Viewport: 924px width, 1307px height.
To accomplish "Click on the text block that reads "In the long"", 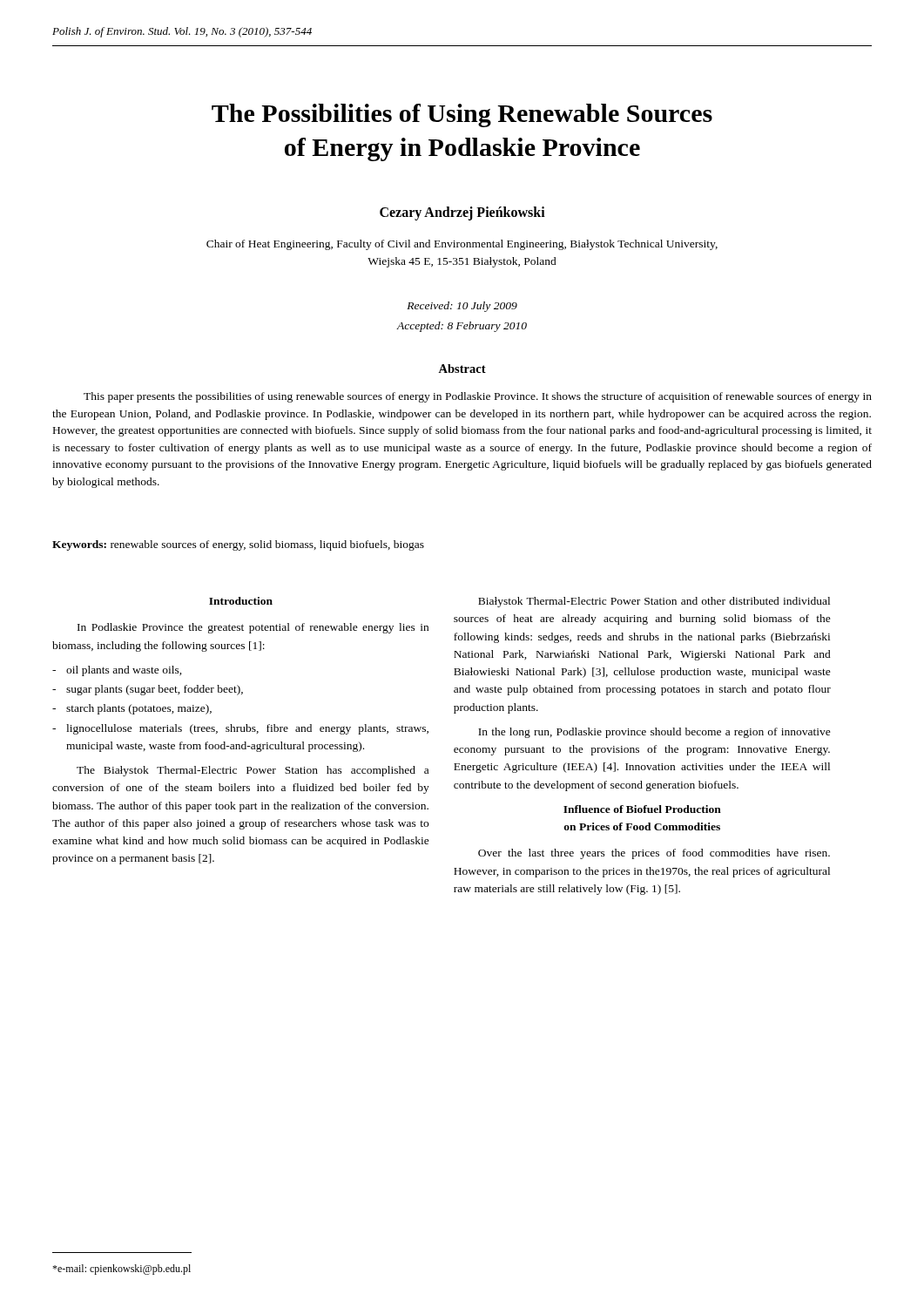I will tap(642, 758).
